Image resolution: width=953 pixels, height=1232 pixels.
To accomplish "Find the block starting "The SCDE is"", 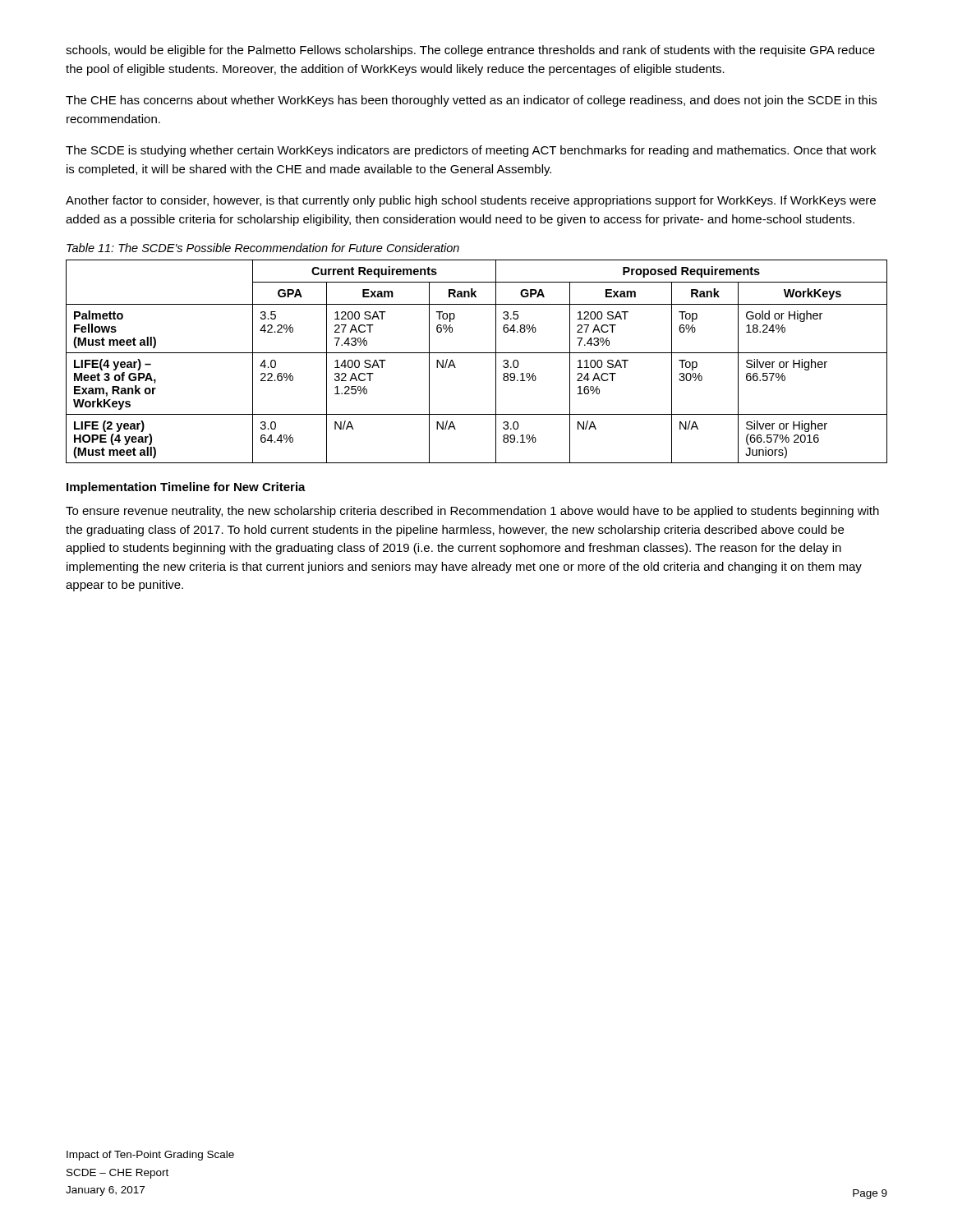I will pyautogui.click(x=471, y=159).
